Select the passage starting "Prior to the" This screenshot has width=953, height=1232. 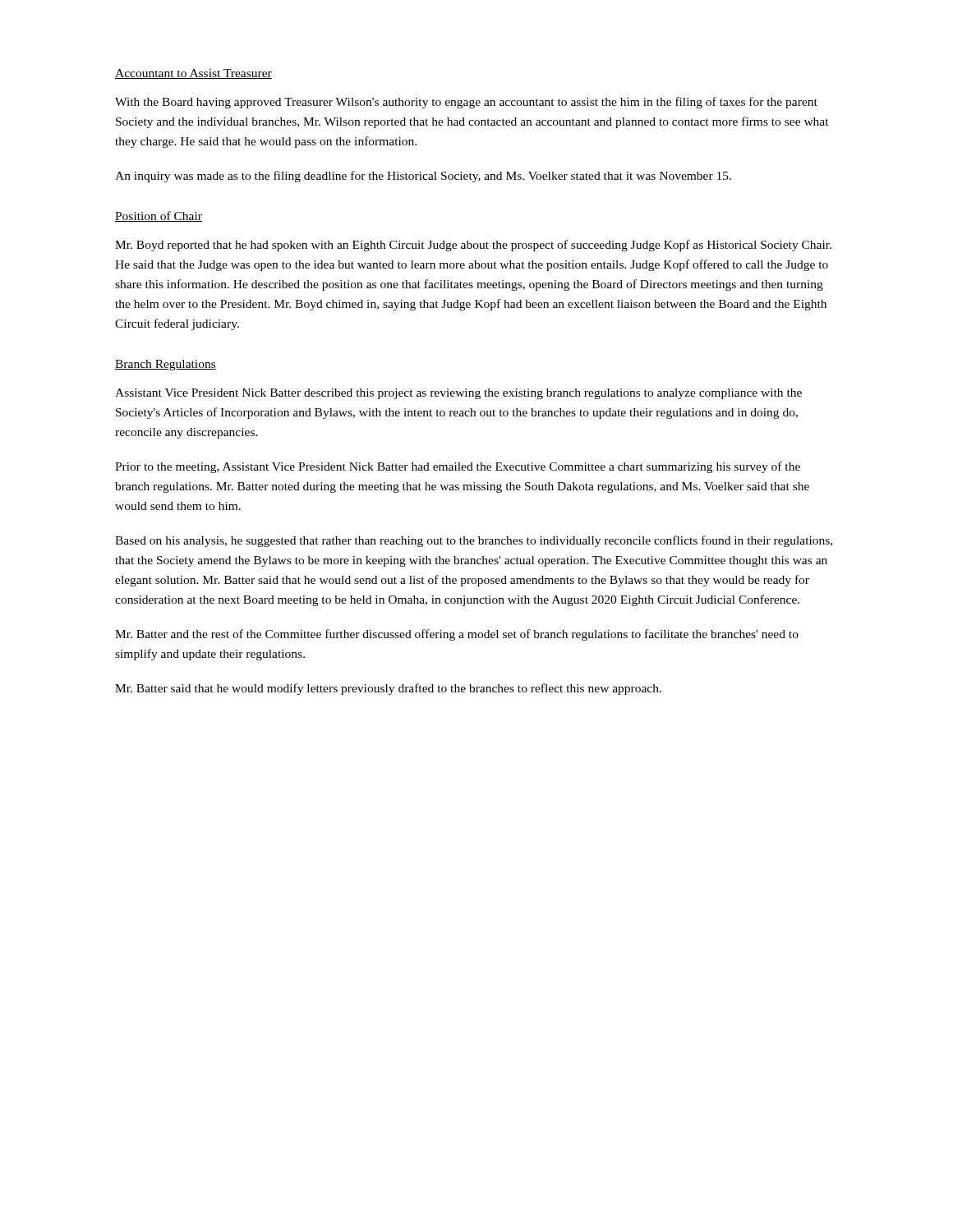pos(462,486)
